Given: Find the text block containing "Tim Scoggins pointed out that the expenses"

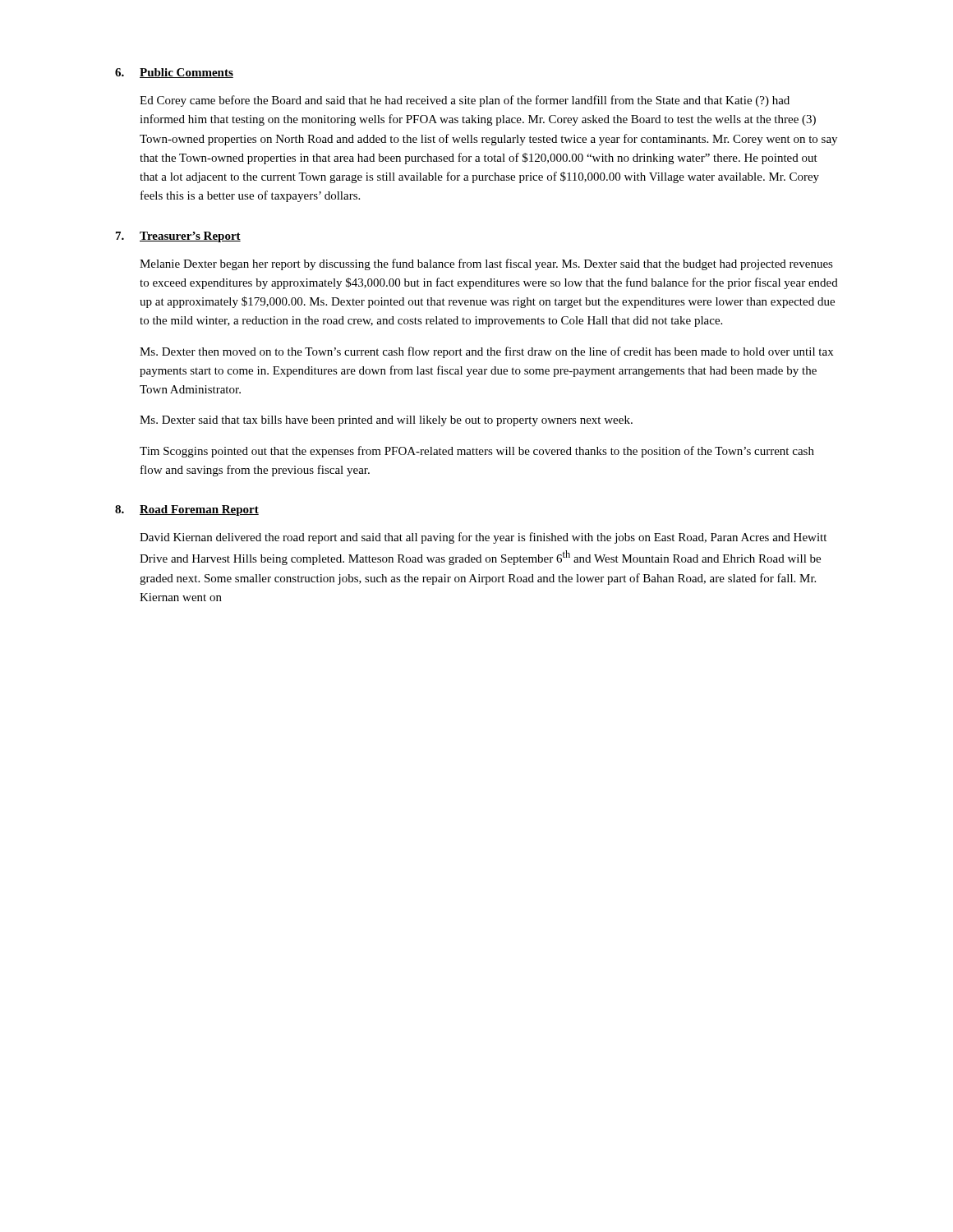Looking at the screenshot, I should [x=477, y=460].
